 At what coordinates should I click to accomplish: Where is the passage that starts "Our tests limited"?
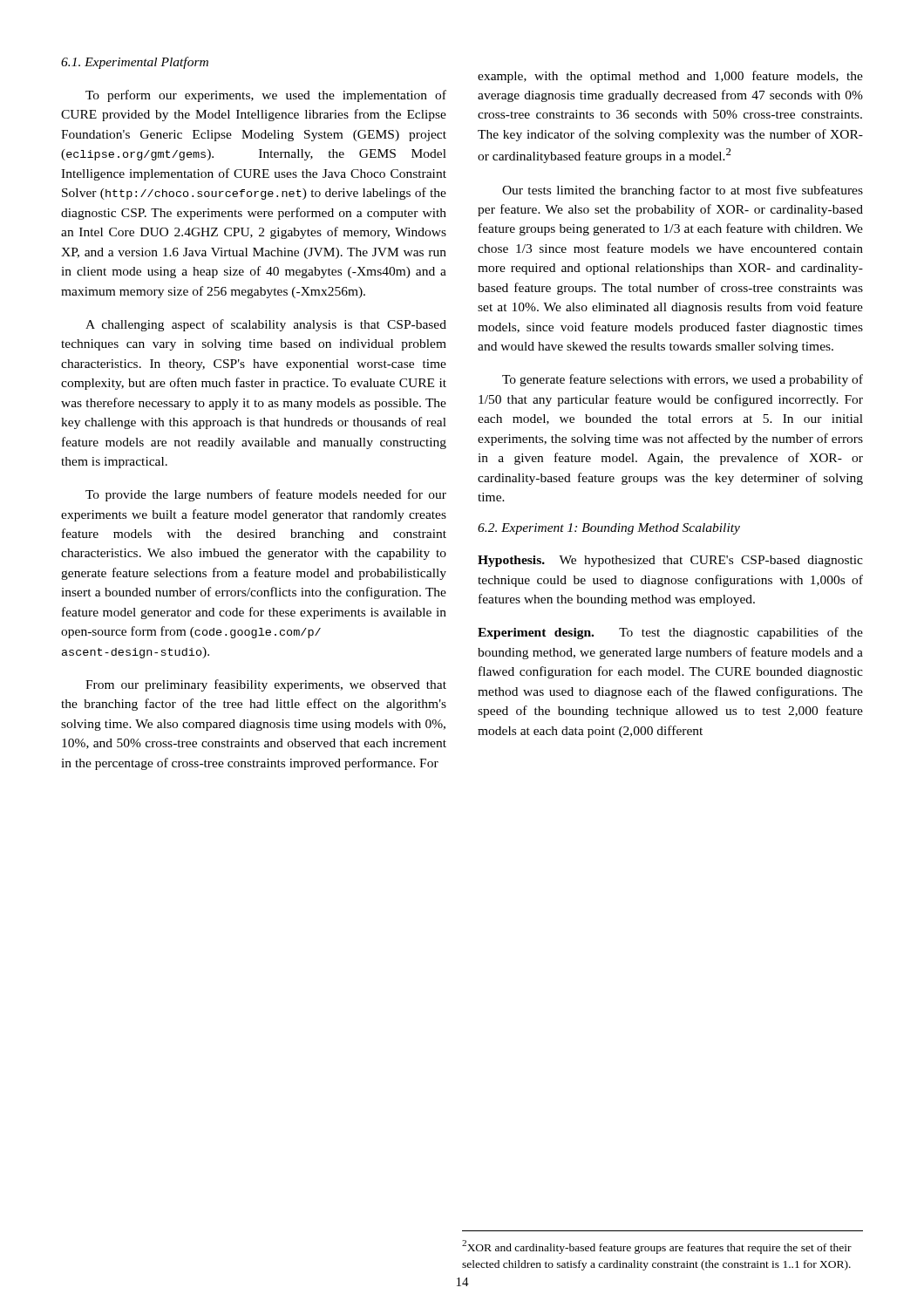tap(670, 268)
